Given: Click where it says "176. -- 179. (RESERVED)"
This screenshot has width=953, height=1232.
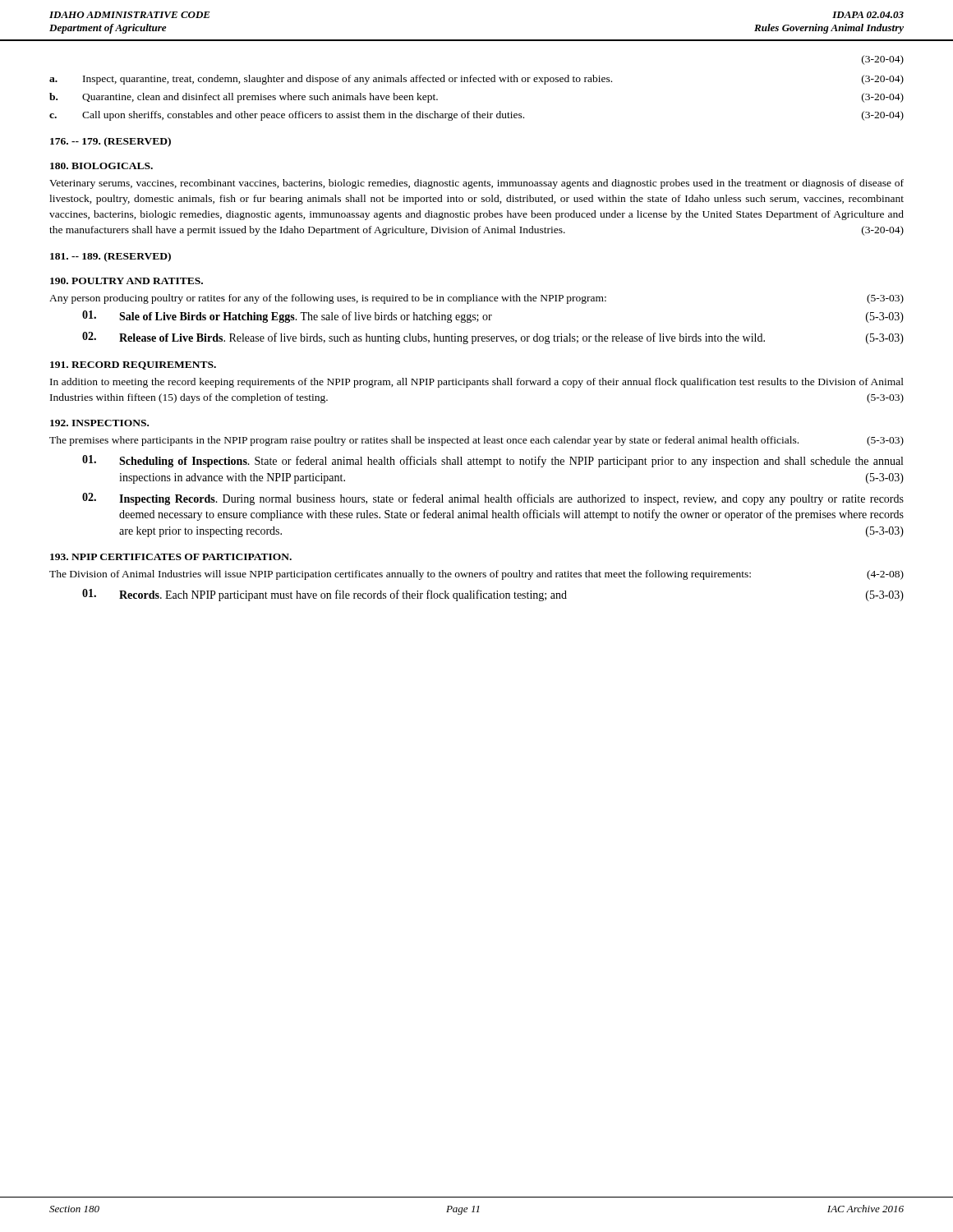Looking at the screenshot, I should (110, 141).
